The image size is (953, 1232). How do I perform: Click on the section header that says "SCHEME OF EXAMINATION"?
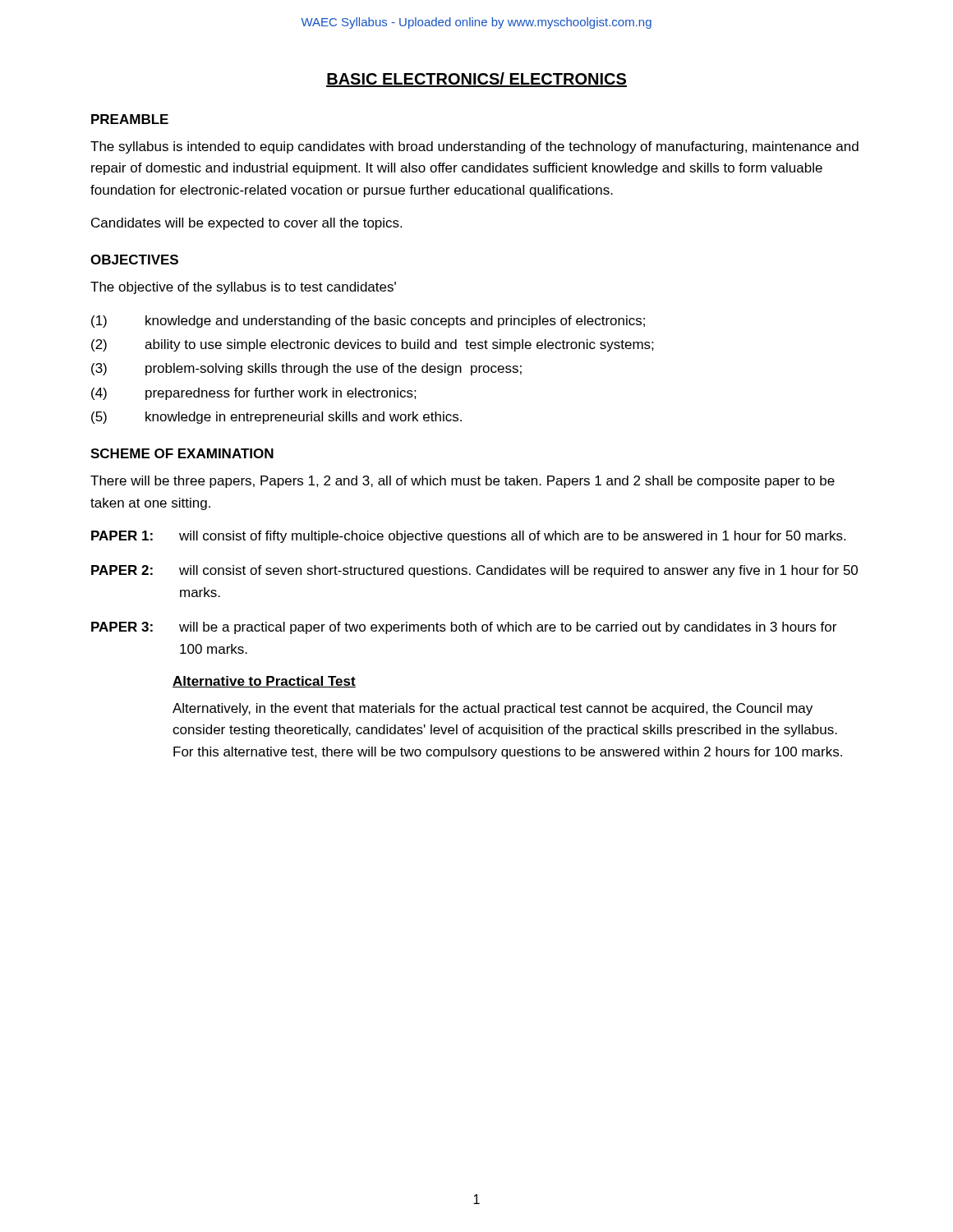click(x=182, y=454)
